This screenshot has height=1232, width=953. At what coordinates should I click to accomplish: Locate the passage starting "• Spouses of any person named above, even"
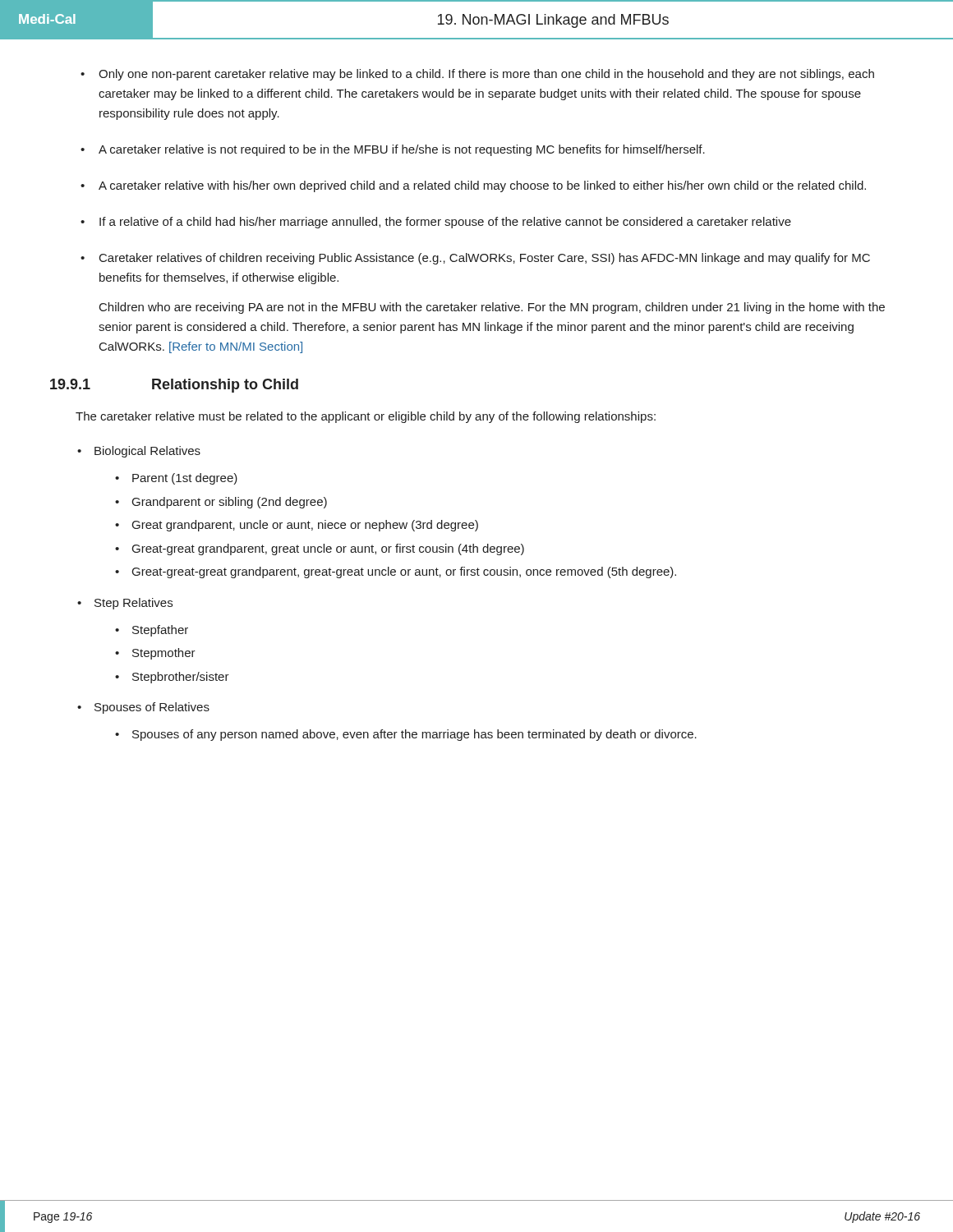click(x=406, y=735)
